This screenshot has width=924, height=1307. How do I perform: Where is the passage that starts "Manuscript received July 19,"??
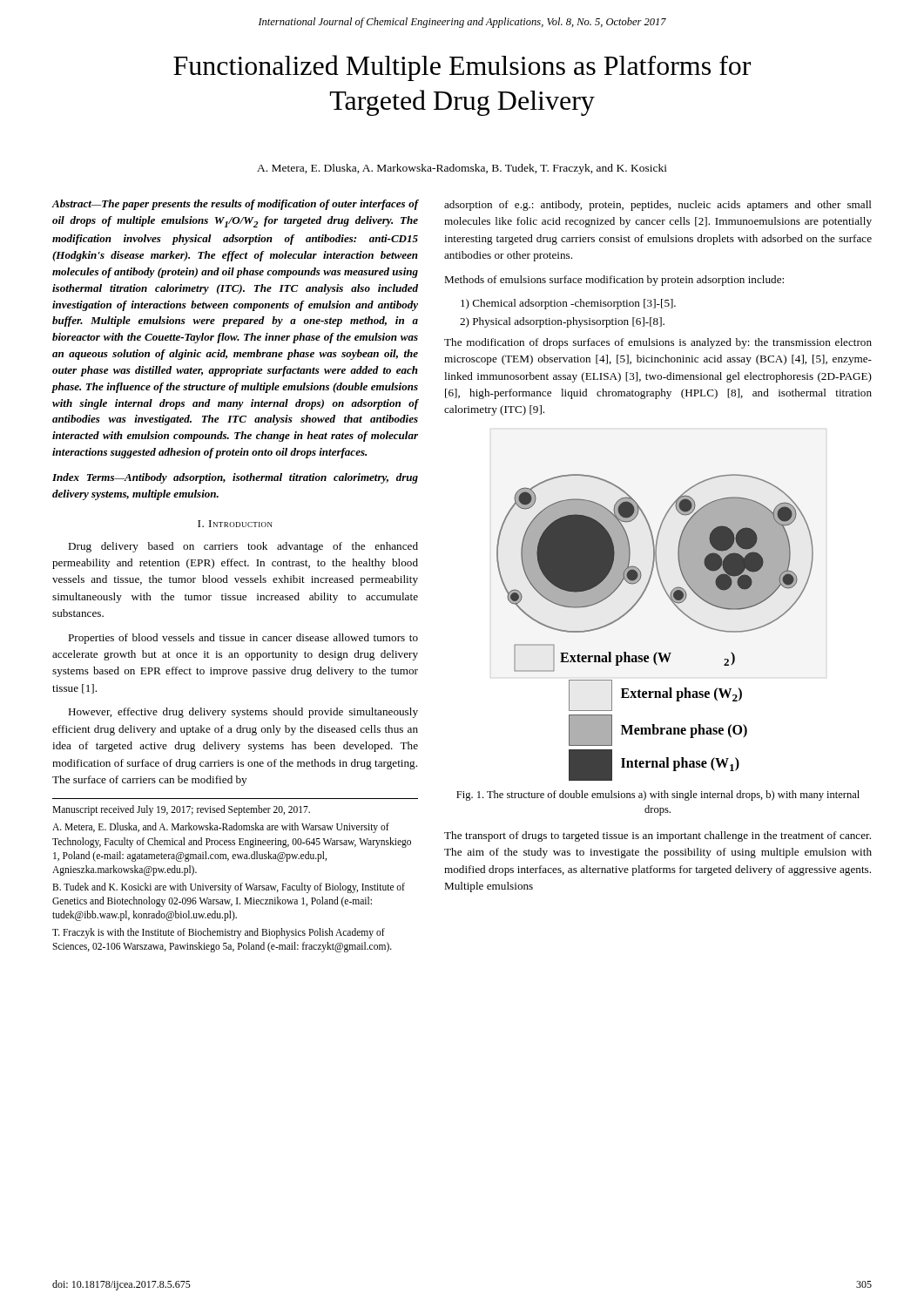click(x=235, y=878)
